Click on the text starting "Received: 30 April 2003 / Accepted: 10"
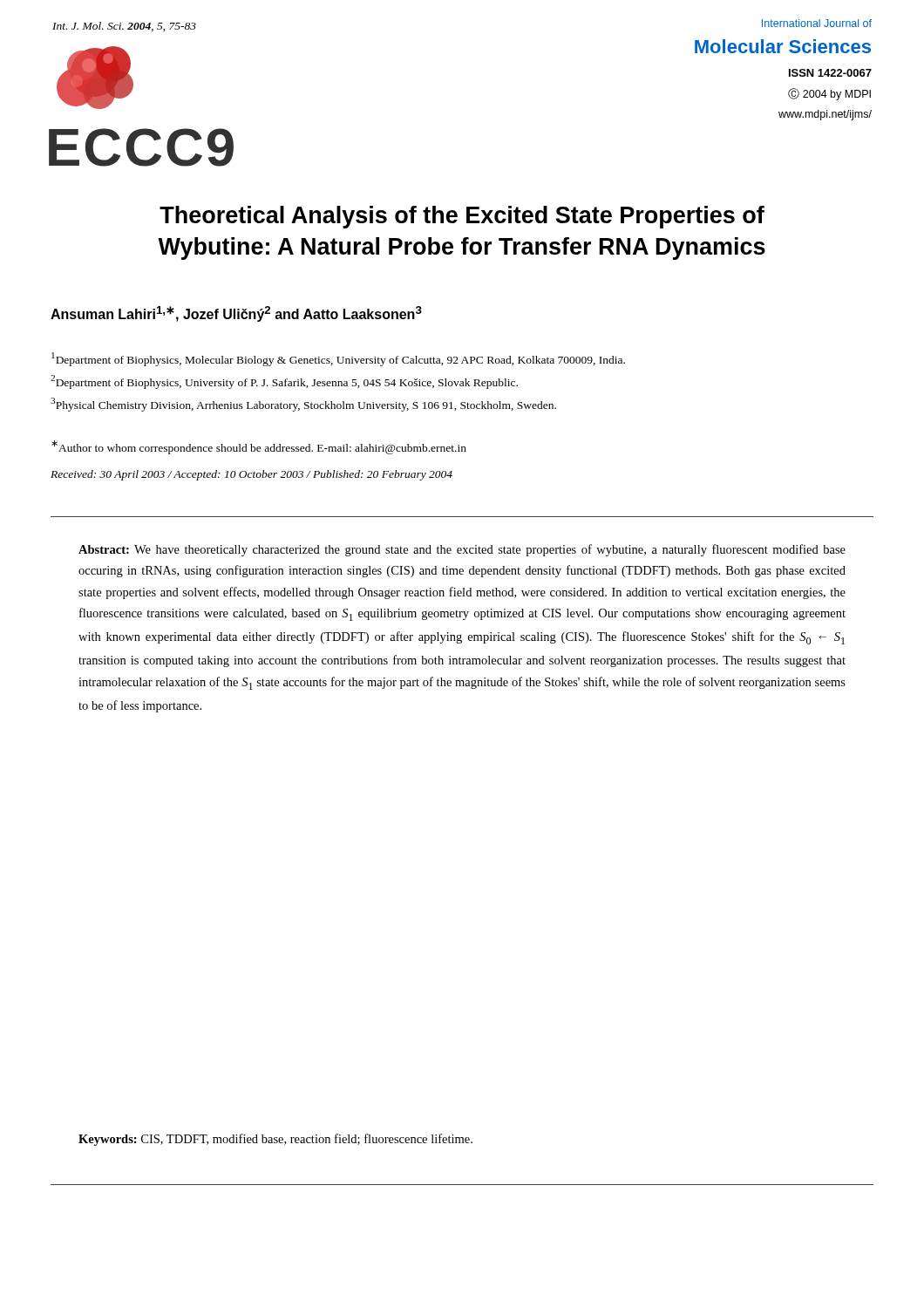This screenshot has height=1308, width=924. 252,474
